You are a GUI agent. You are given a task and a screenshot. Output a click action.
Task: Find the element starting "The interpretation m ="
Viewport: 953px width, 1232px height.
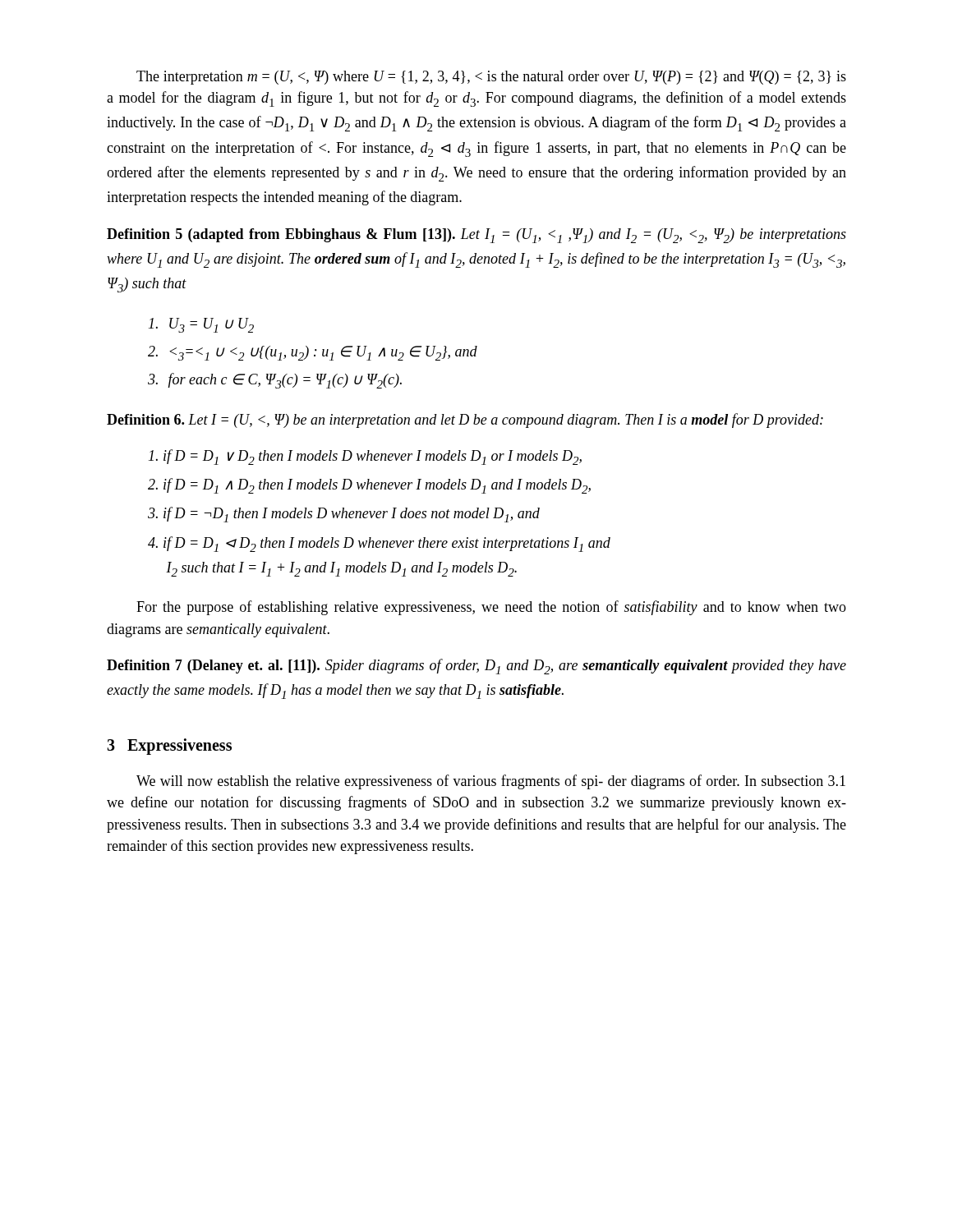476,137
